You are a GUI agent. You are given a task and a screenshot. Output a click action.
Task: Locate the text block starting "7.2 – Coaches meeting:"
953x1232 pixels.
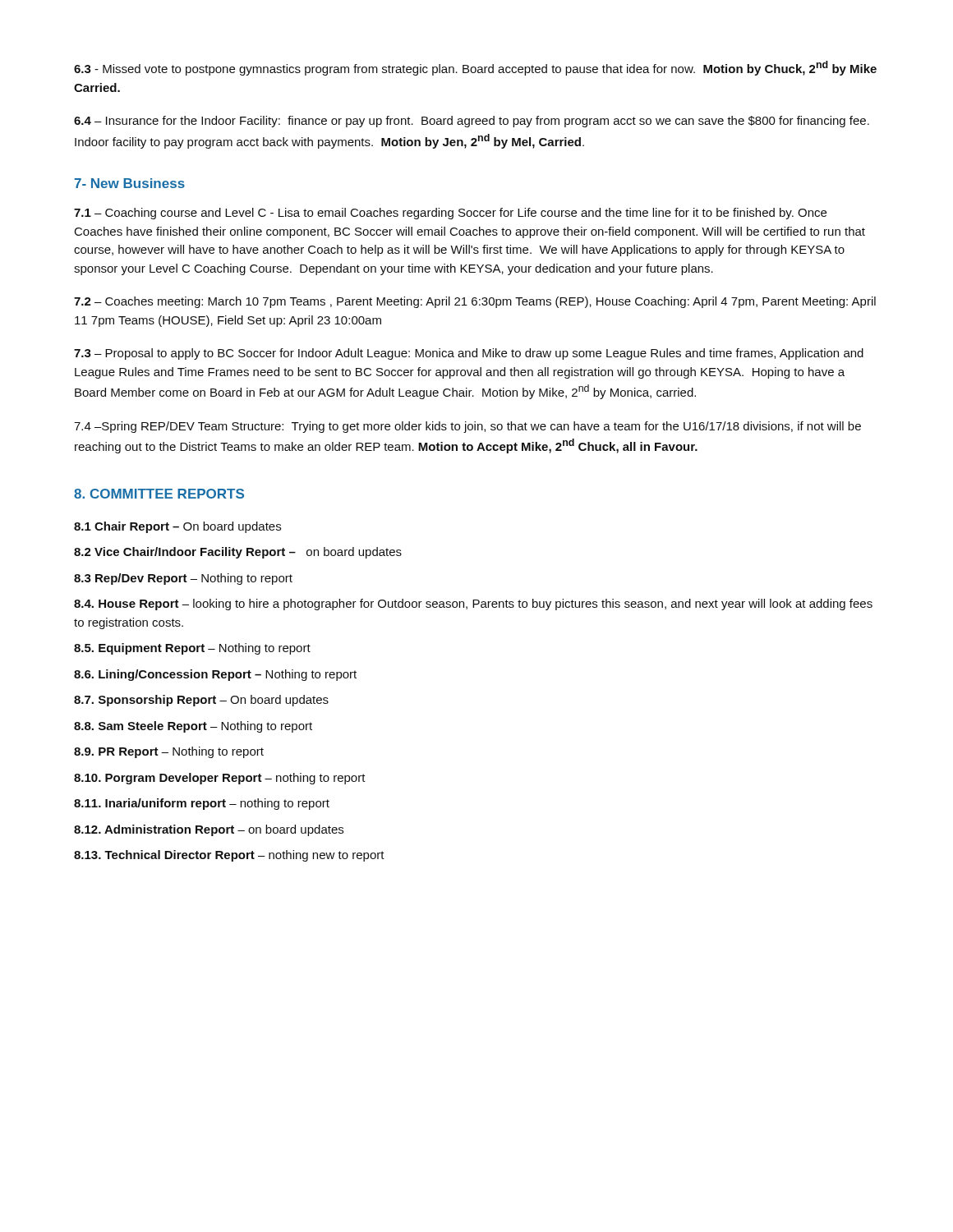pyautogui.click(x=475, y=310)
